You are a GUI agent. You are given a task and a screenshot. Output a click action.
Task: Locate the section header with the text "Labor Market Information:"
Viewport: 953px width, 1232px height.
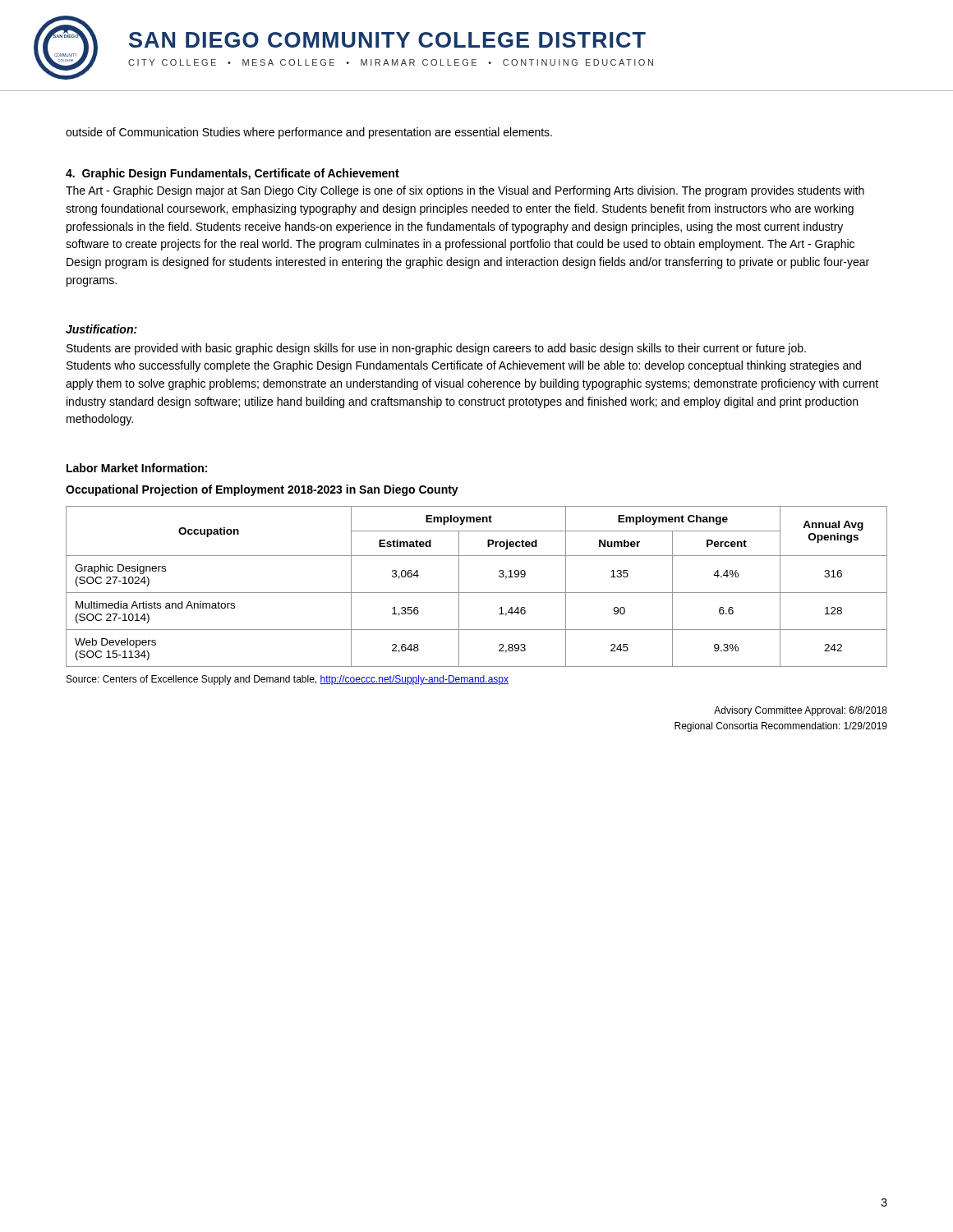pos(137,468)
